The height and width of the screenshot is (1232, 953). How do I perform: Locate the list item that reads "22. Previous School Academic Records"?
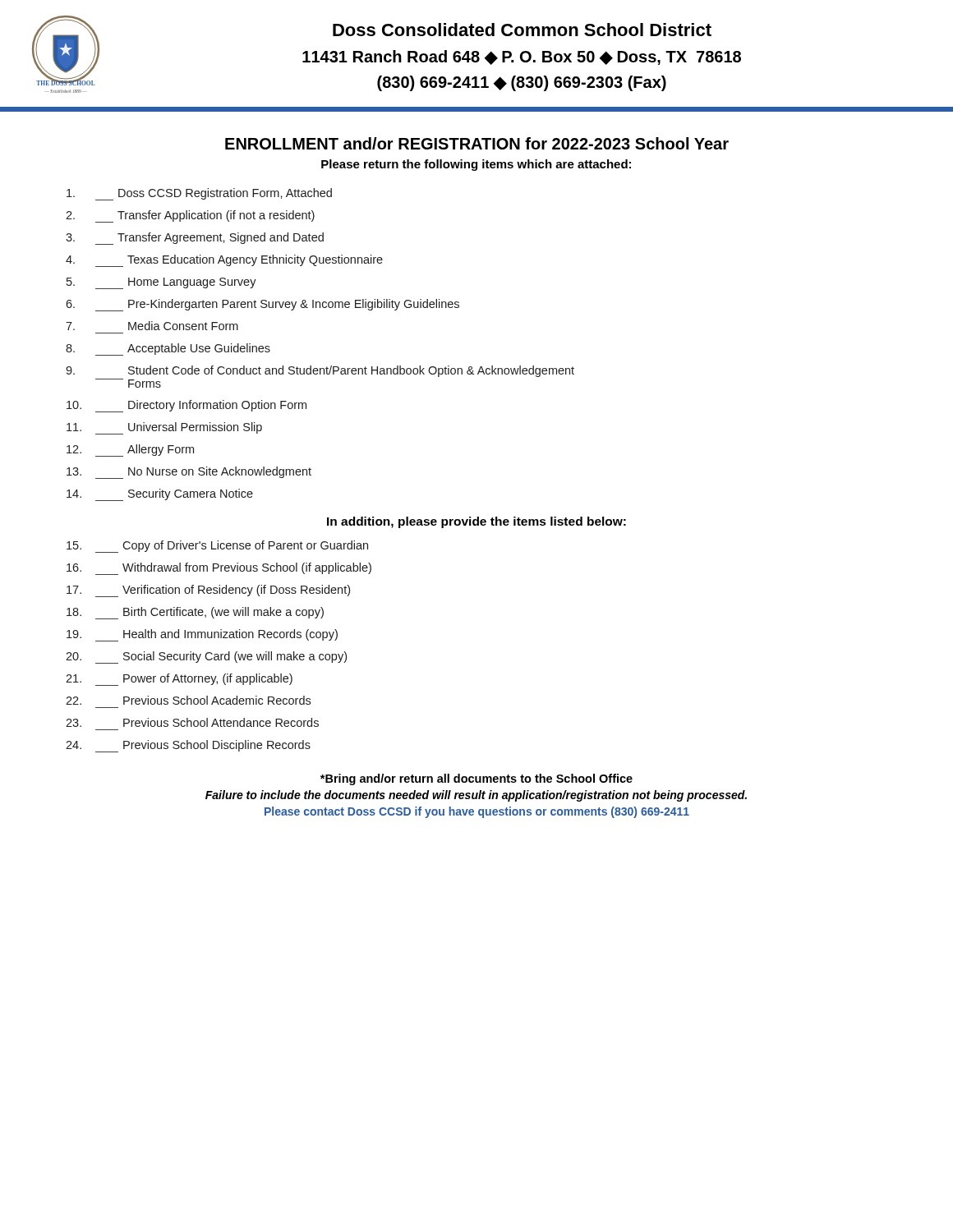(188, 701)
